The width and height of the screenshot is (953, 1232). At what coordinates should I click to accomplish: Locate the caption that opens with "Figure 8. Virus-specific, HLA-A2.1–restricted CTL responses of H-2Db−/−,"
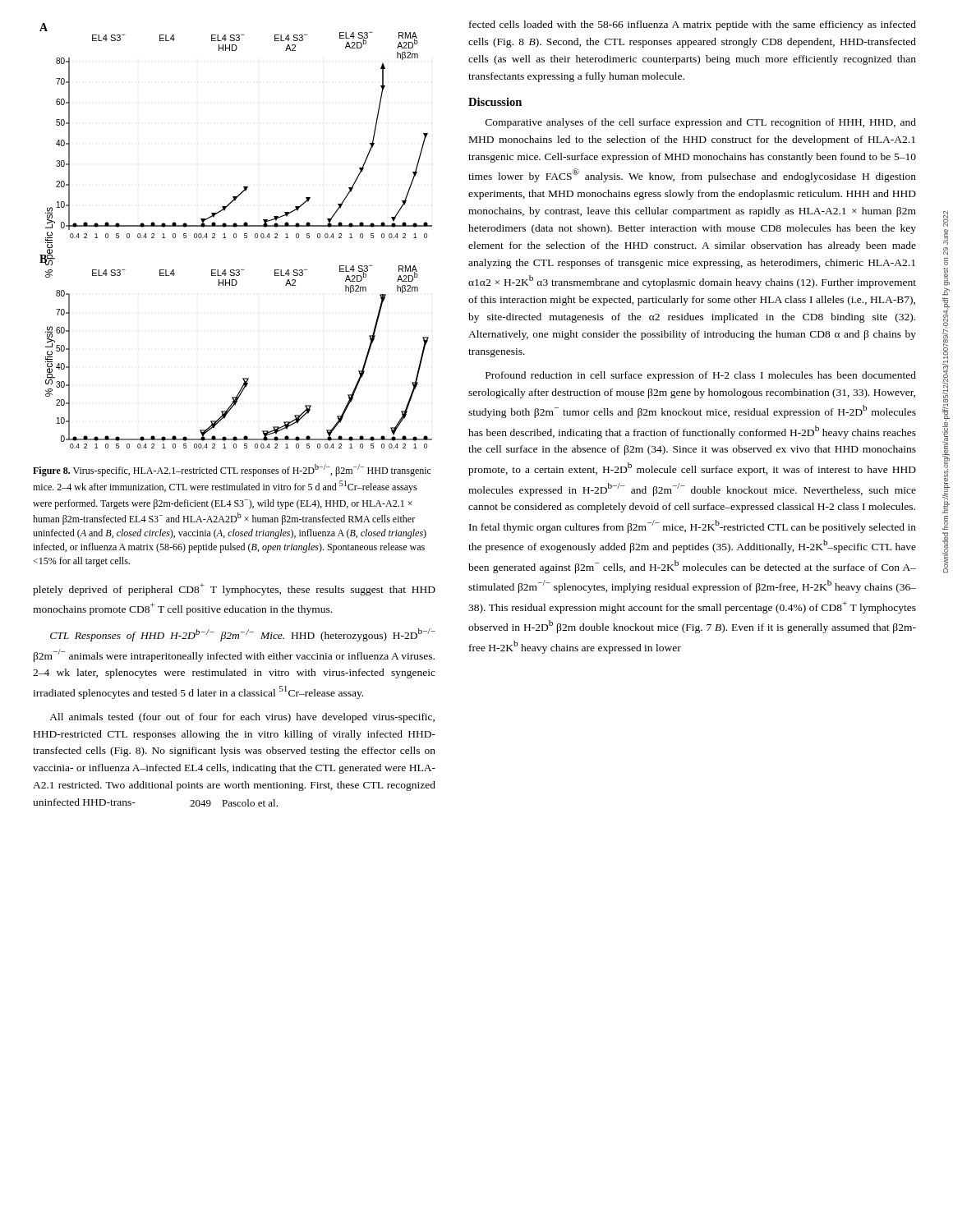tap(232, 514)
